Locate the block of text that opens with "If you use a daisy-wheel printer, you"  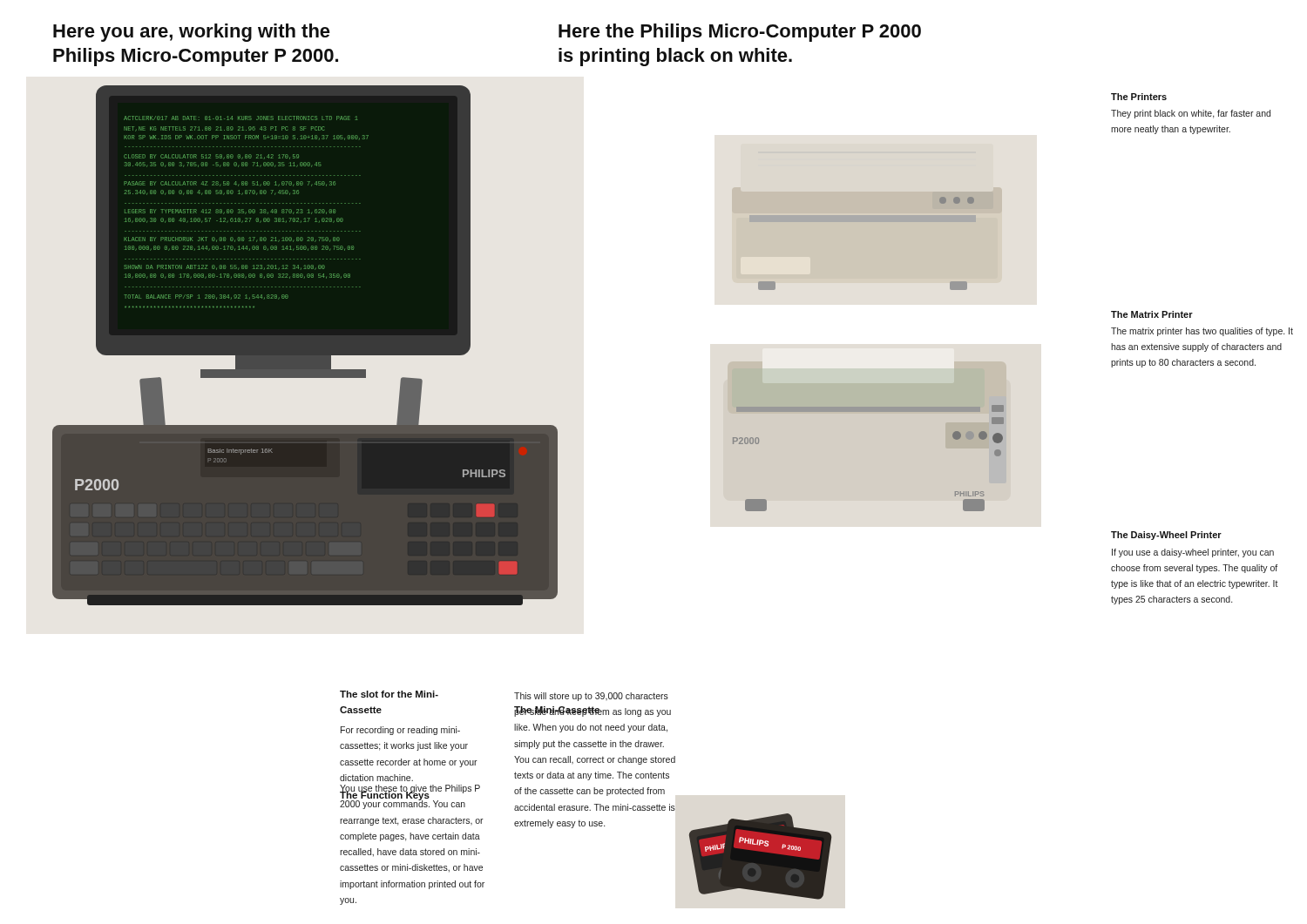coord(1194,576)
